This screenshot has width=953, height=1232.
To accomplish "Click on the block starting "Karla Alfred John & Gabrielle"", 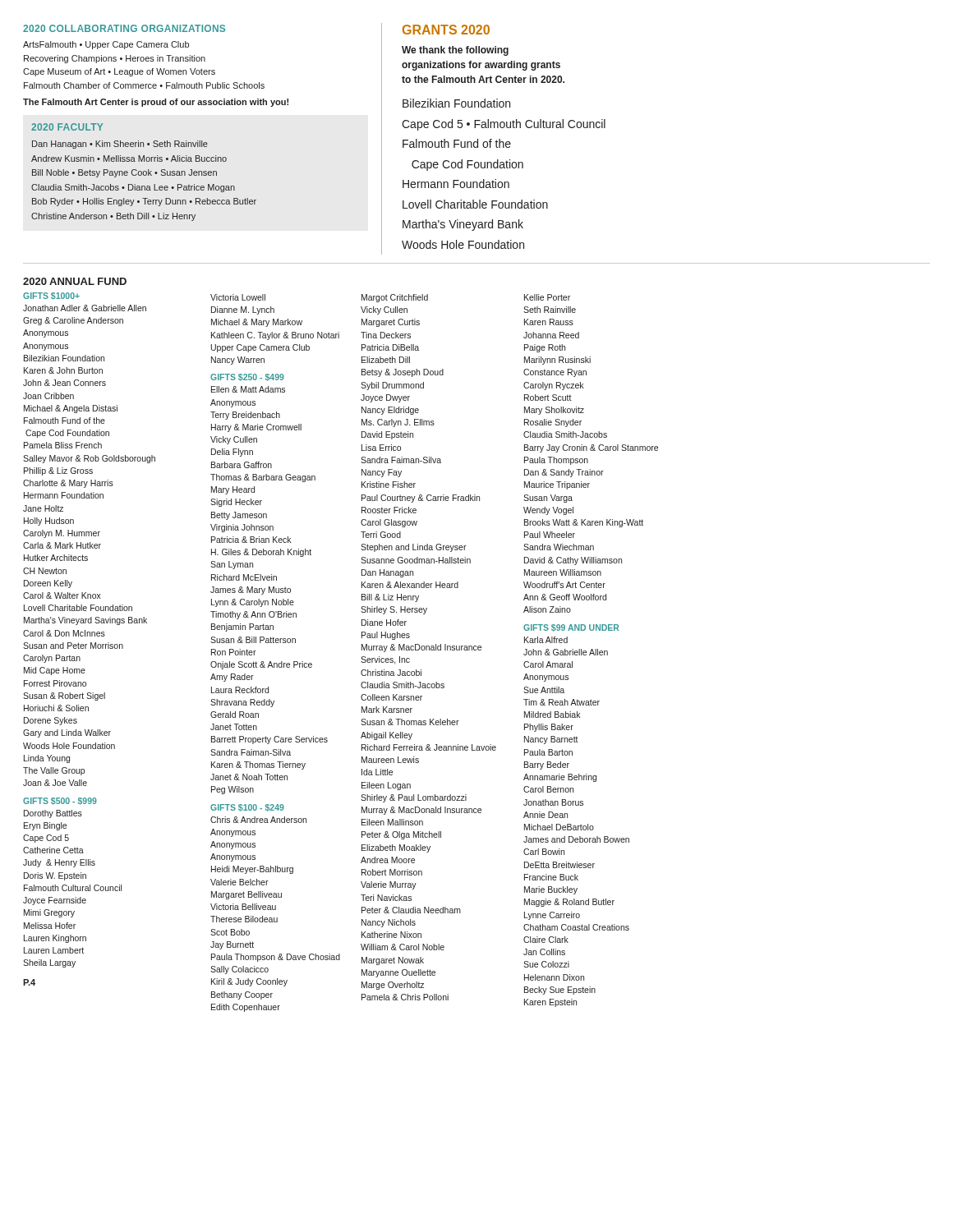I will point(577,821).
